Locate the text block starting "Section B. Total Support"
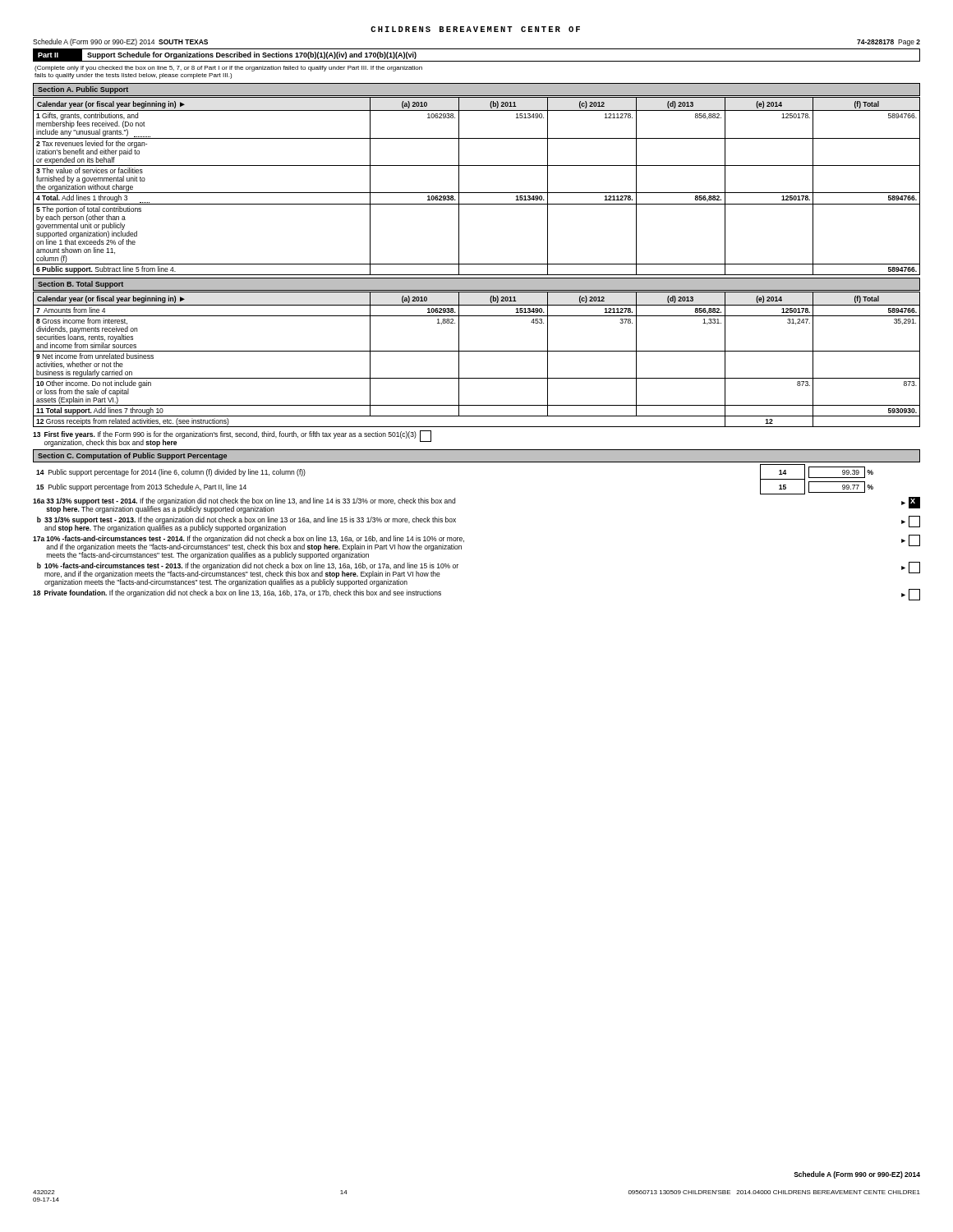This screenshot has width=953, height=1232. point(81,284)
